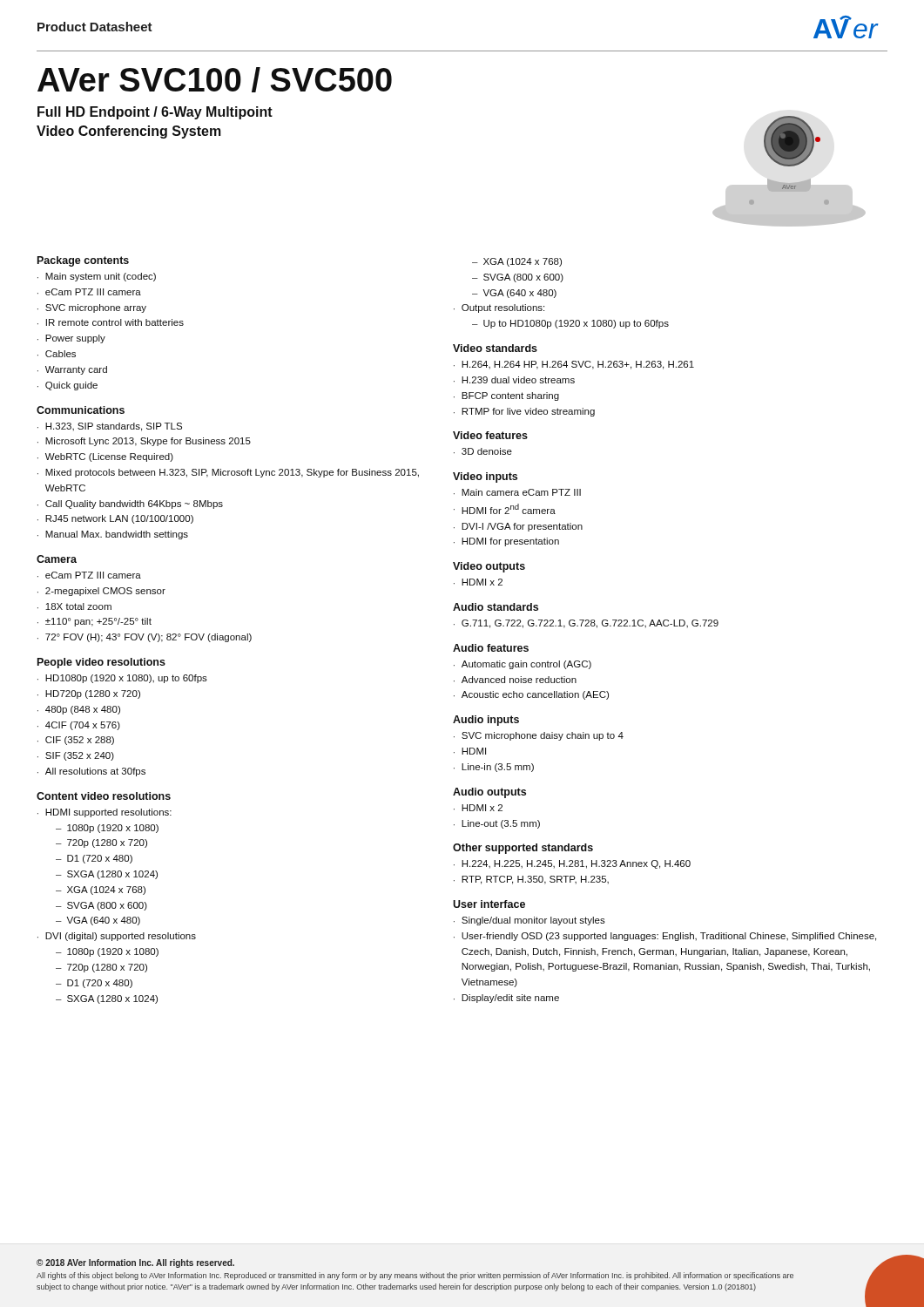The height and width of the screenshot is (1307, 924).
Task: Select the text block starting "·CIF (352 x 288)"
Action: (76, 741)
